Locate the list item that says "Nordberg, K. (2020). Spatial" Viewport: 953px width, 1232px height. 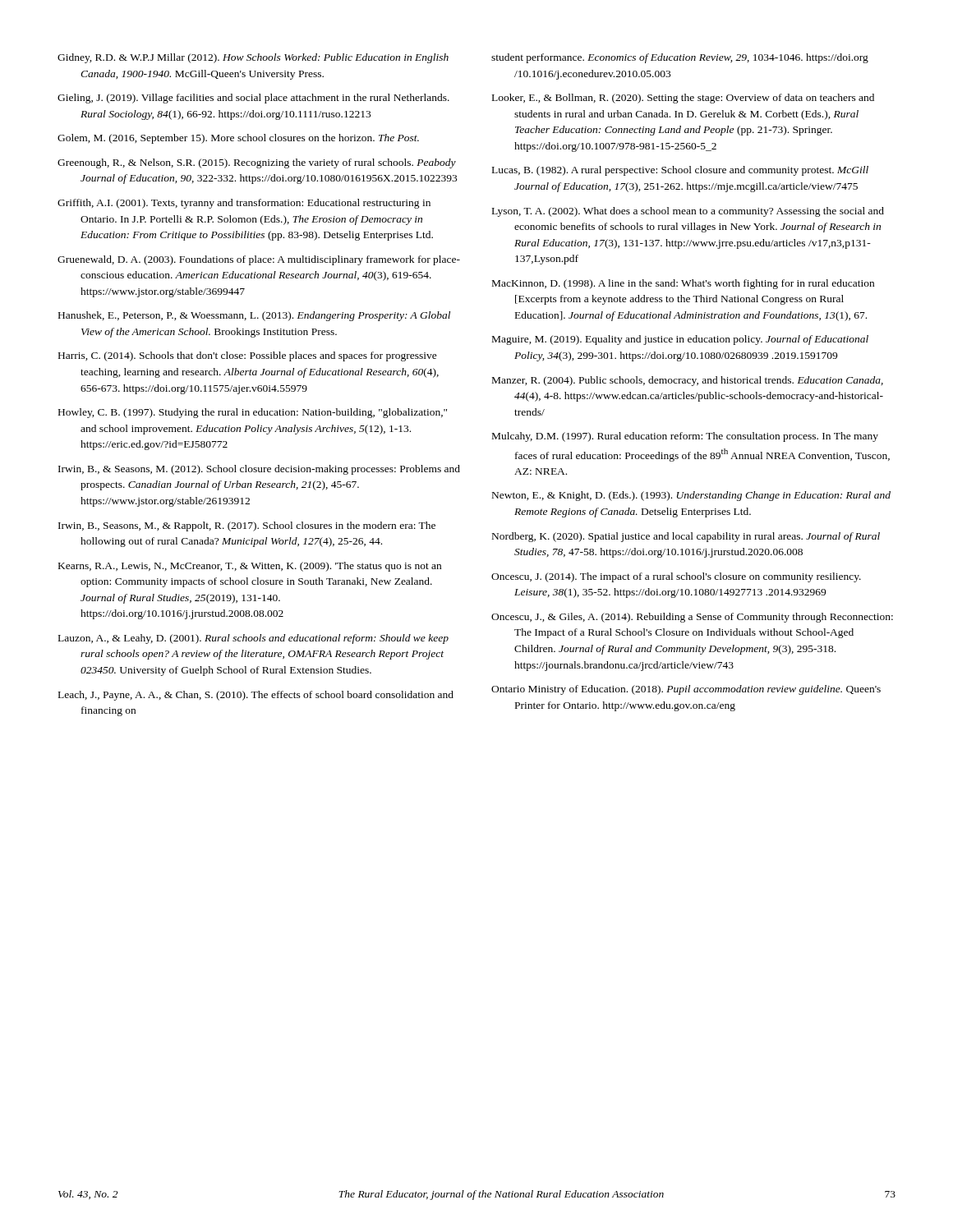pos(686,544)
